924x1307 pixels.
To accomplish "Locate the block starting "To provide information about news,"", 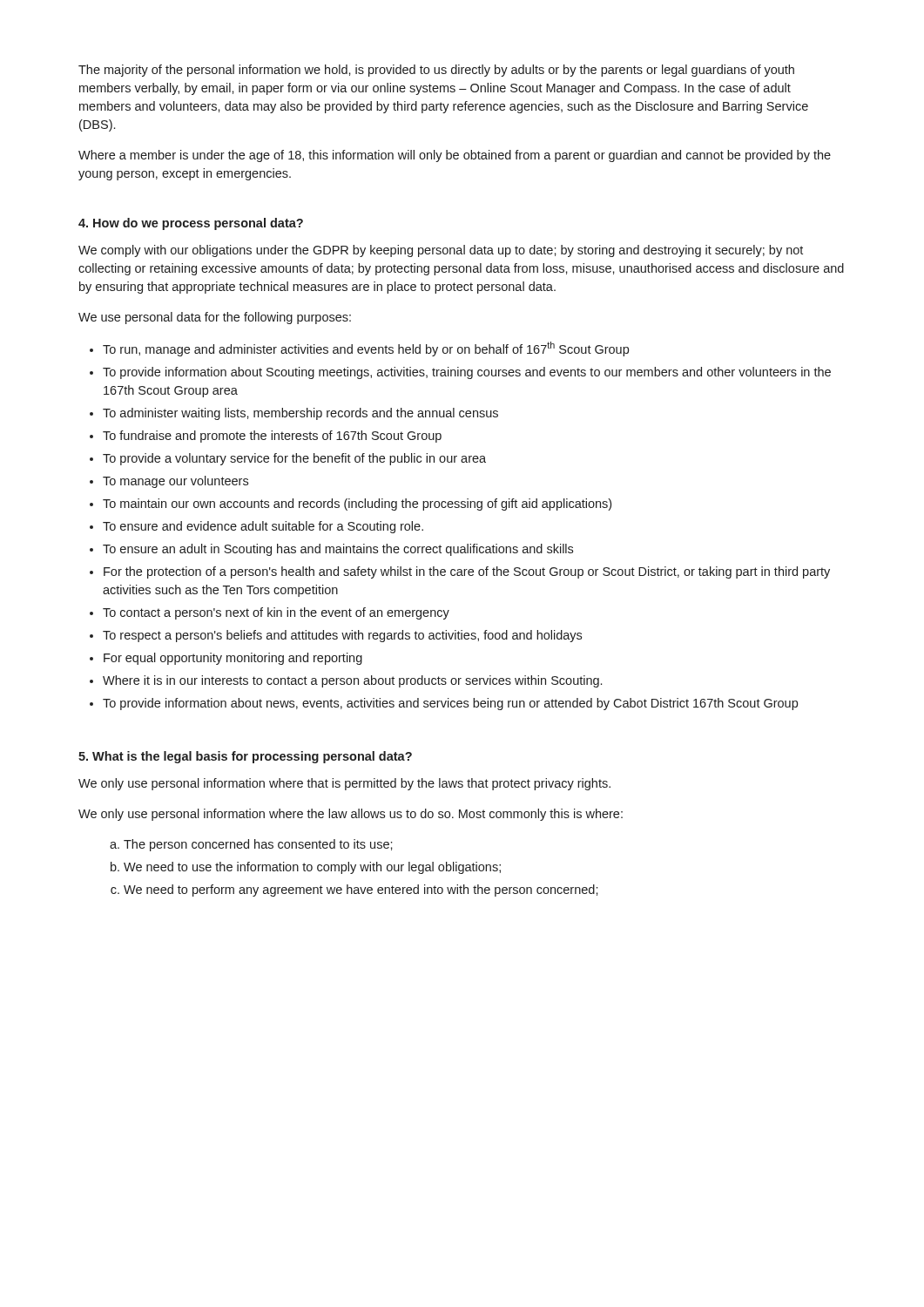I will coord(451,703).
